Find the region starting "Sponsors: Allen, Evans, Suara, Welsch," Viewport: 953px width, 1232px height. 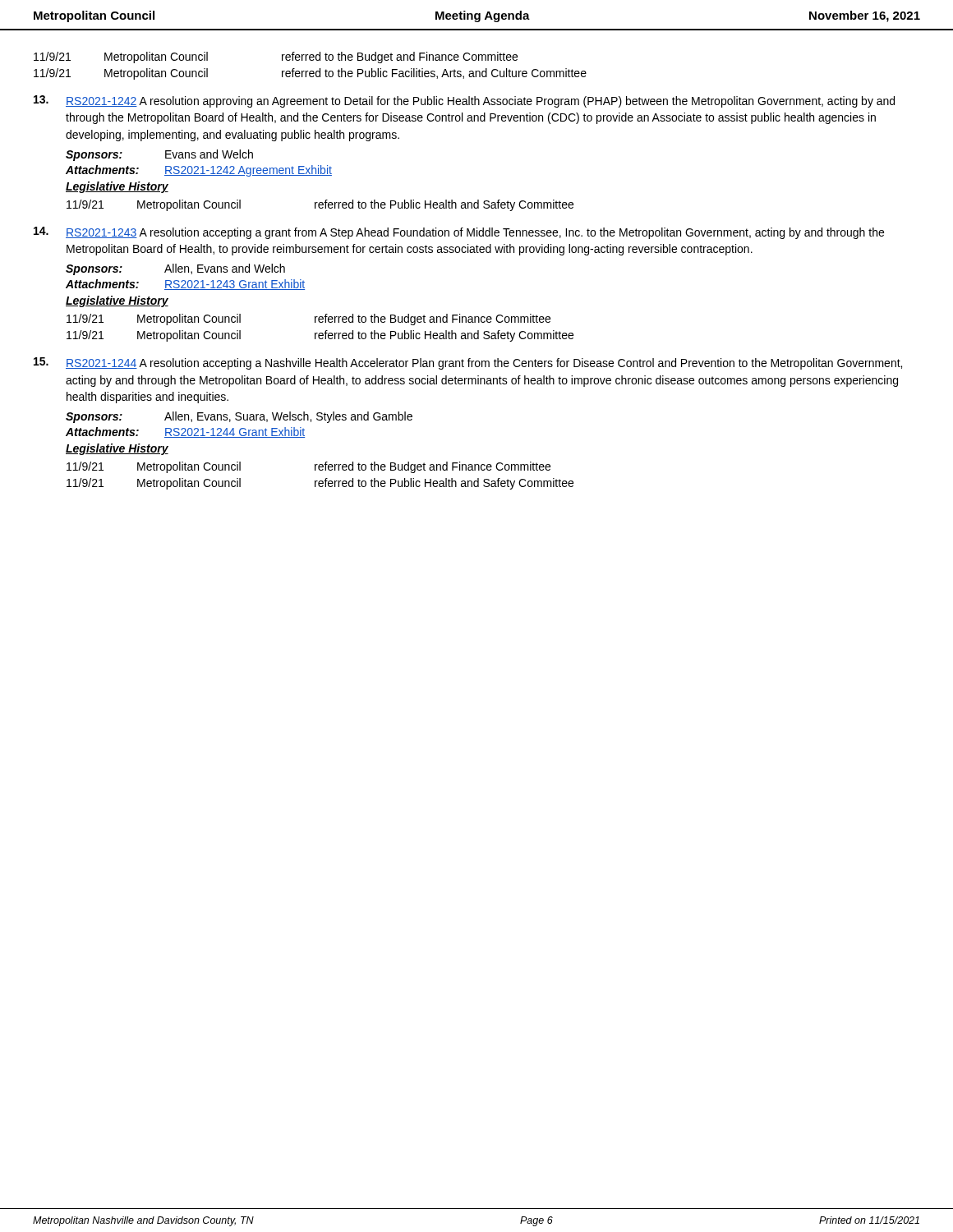[x=239, y=417]
